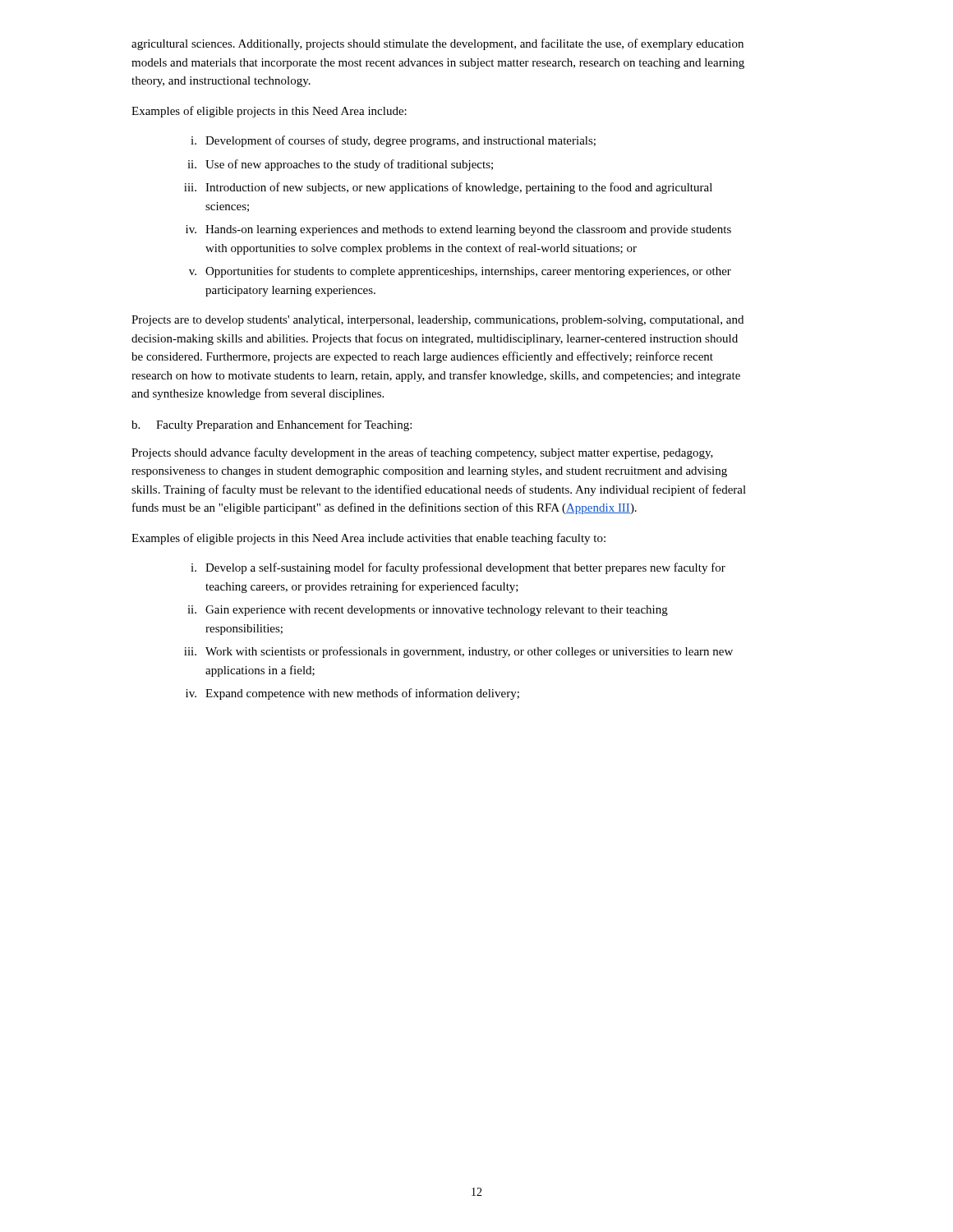Click on the element starting "v. Opportunities for students"
The image size is (953, 1232).
point(456,281)
